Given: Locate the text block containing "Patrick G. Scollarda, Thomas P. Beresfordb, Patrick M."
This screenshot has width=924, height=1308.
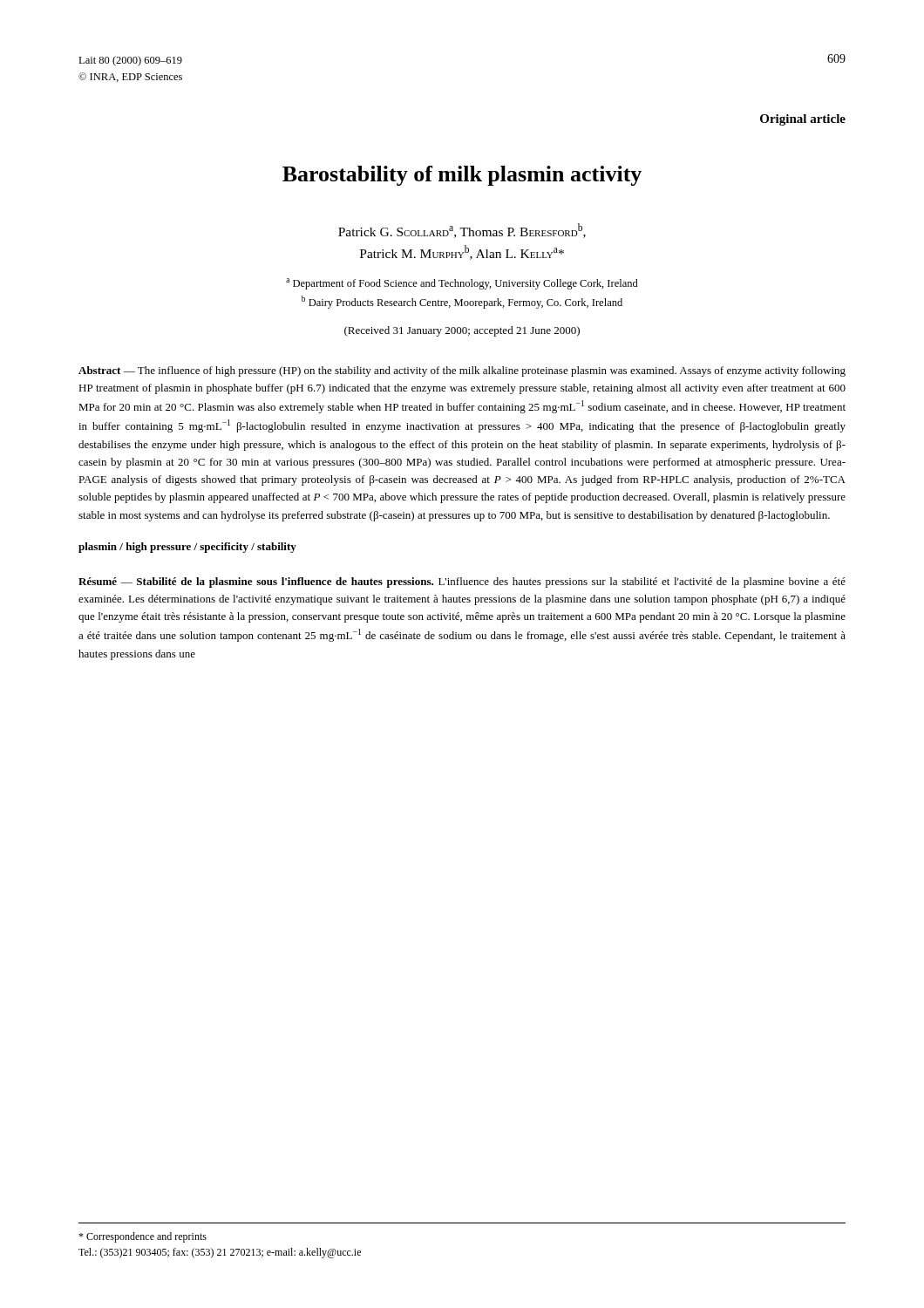Looking at the screenshot, I should (x=462, y=242).
